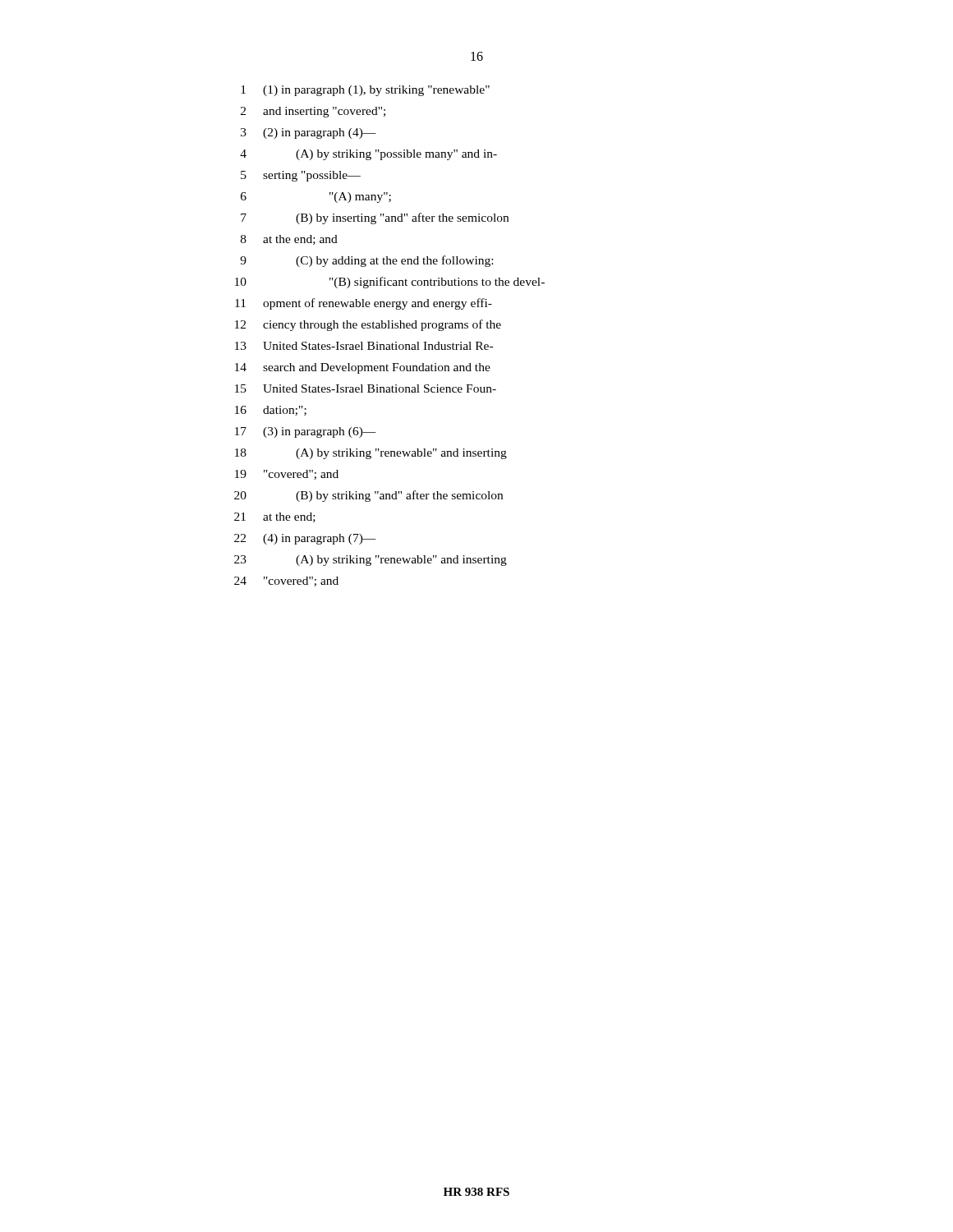The width and height of the screenshot is (953, 1232).
Task: Locate the text "6 "(A) many";"
Action: pyautogui.click(x=244, y=197)
